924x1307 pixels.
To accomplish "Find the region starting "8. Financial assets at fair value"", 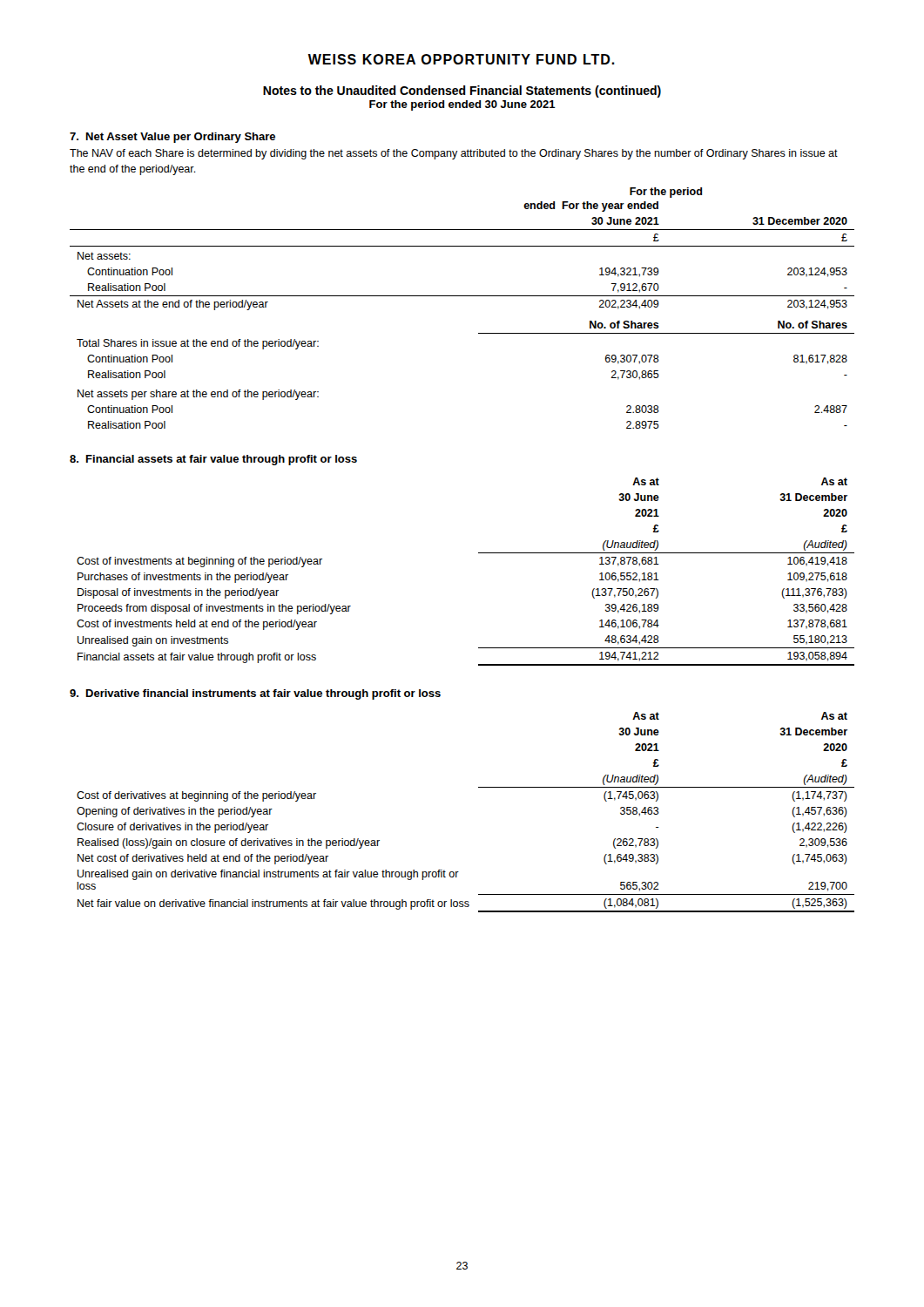I will (x=213, y=459).
